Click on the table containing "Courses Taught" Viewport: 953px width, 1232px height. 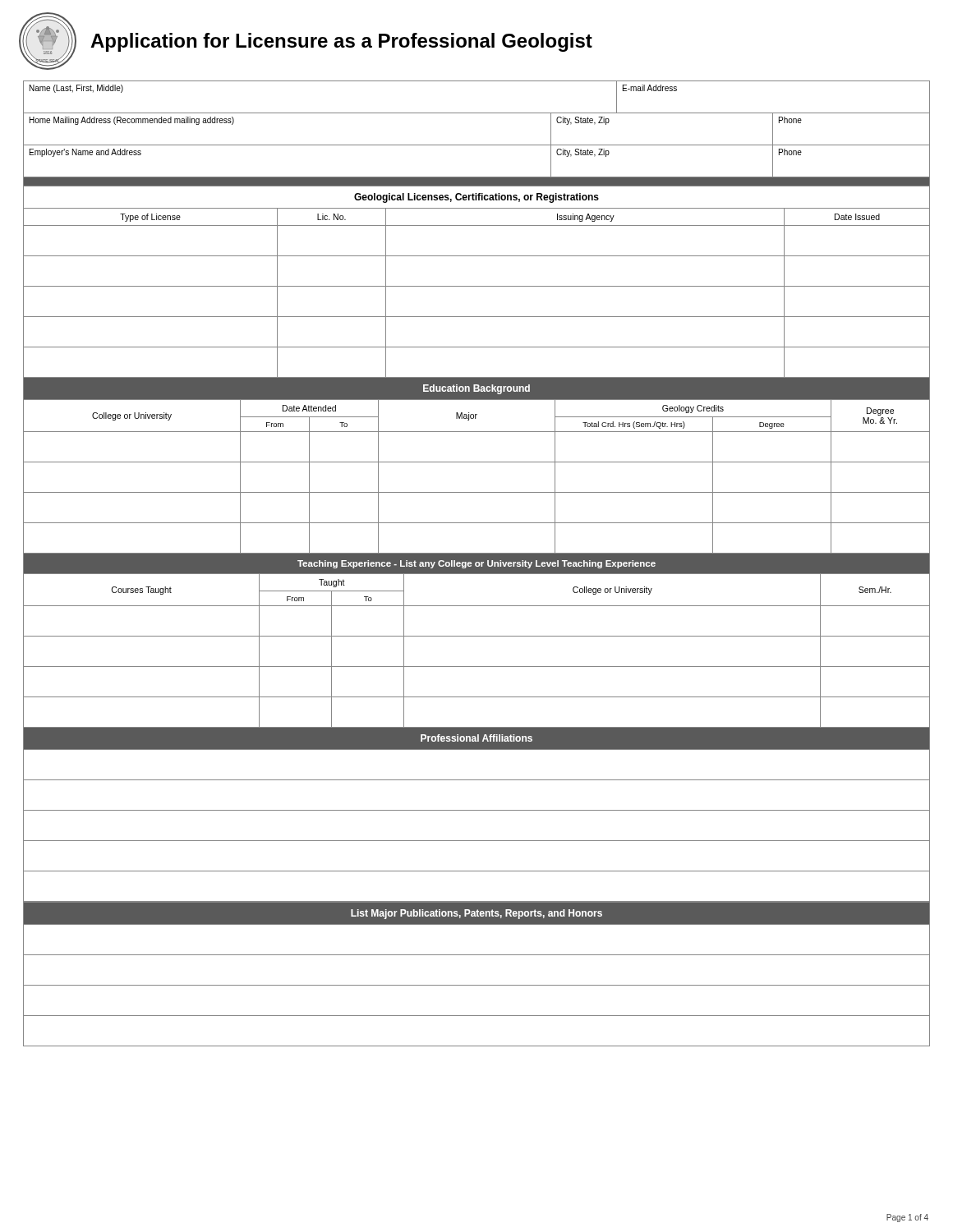476,650
